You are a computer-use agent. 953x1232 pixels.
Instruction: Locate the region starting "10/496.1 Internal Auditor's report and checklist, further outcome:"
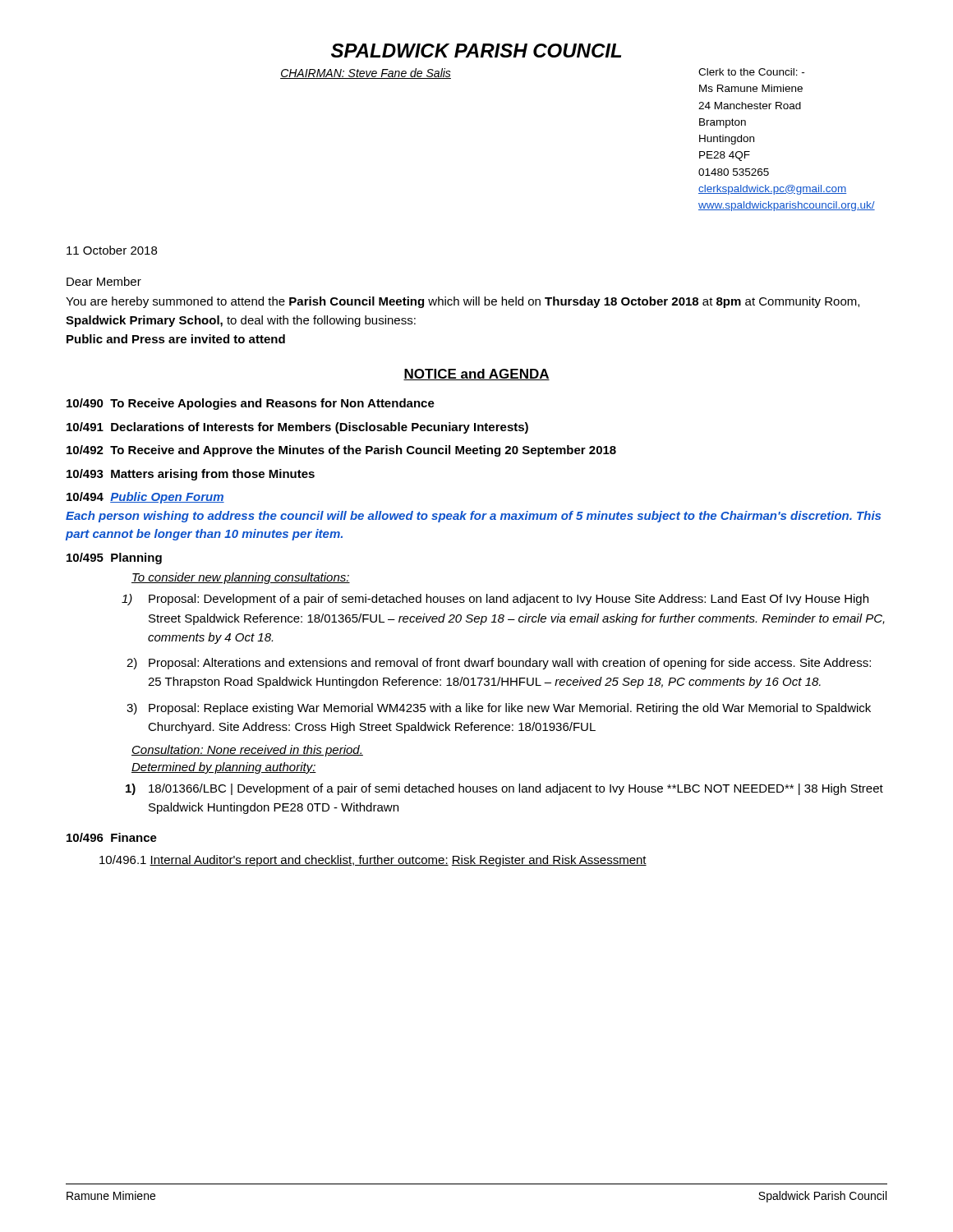point(372,860)
